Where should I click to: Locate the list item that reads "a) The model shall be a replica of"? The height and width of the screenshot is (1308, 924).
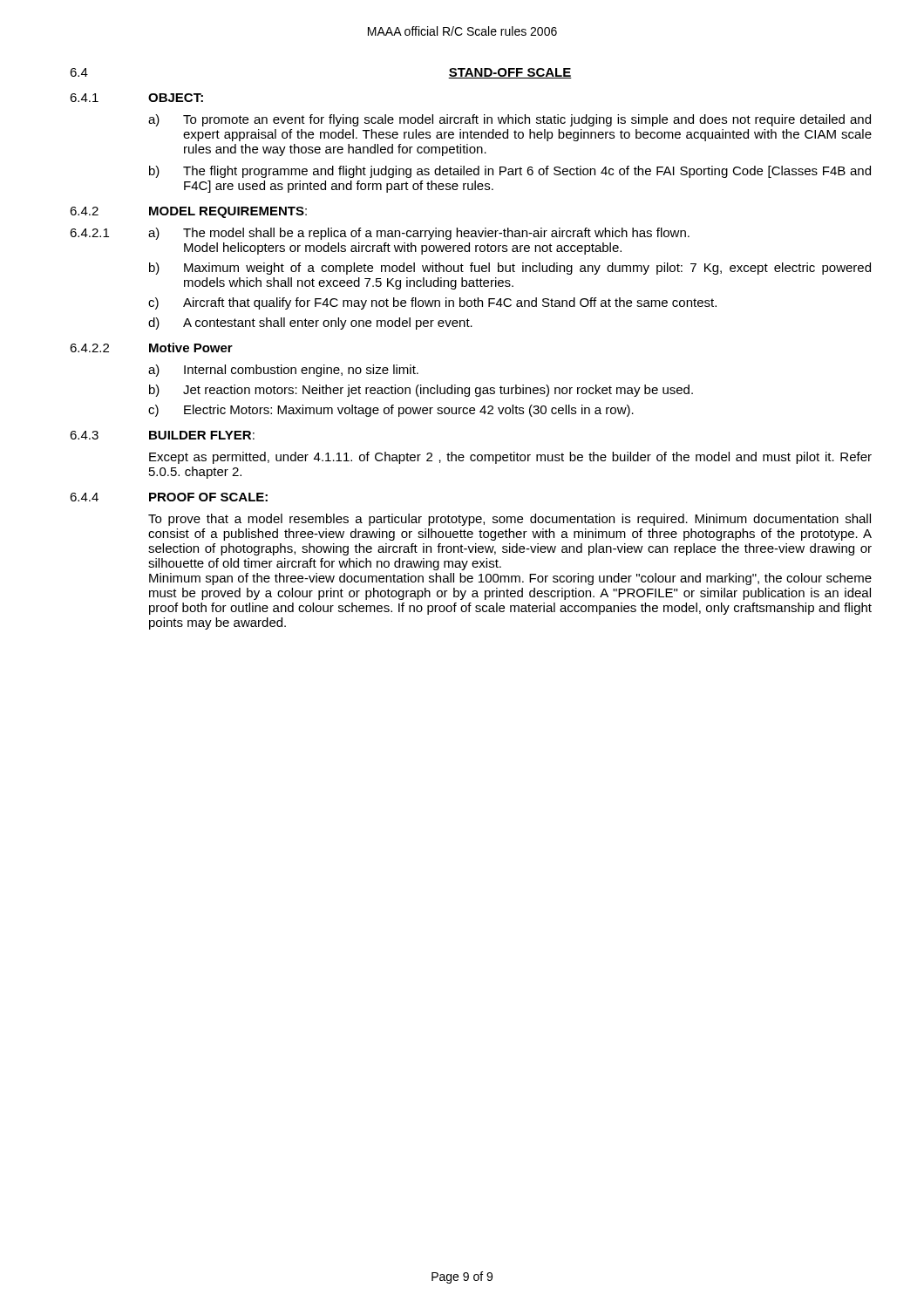pos(510,240)
